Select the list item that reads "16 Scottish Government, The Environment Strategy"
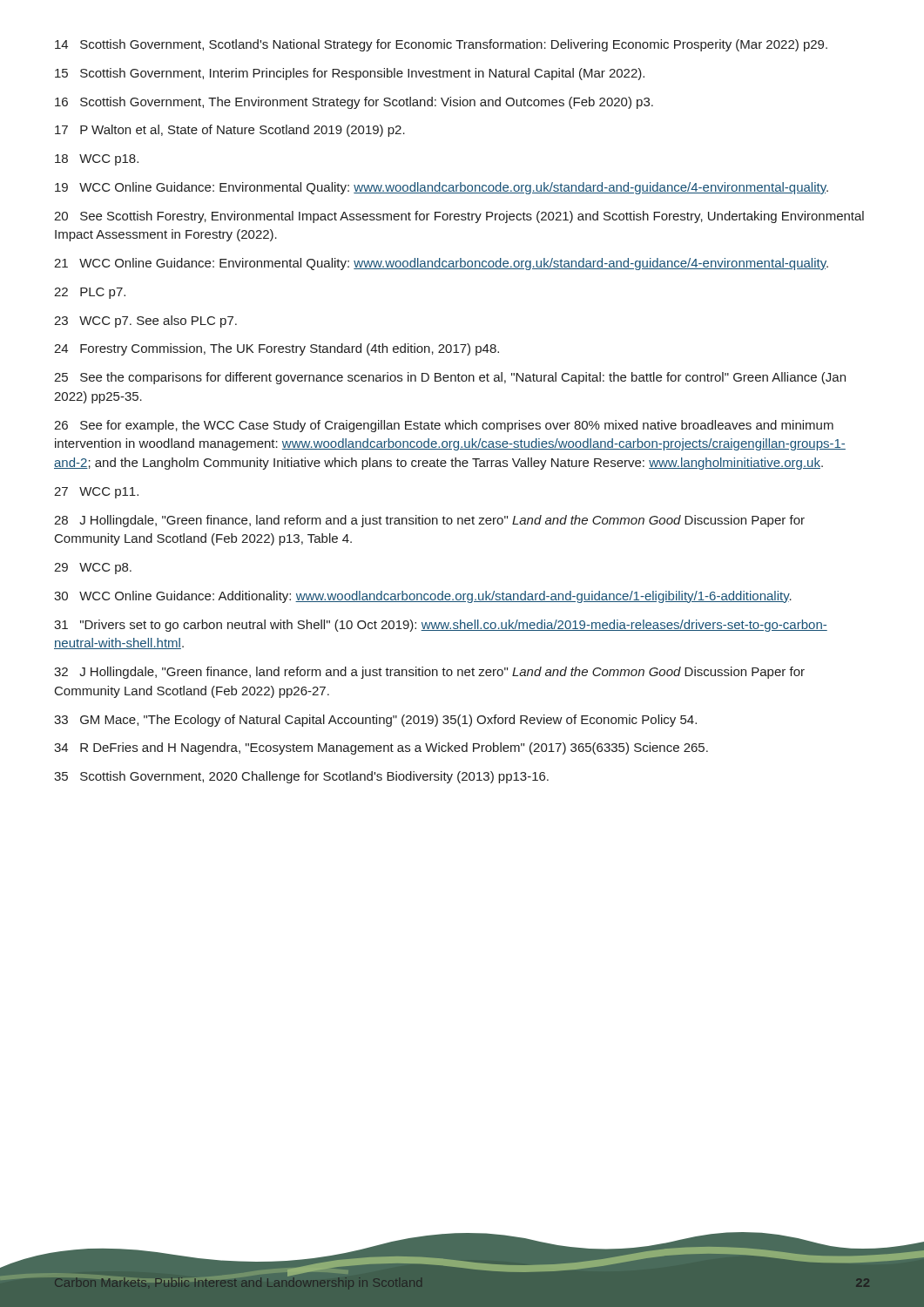This screenshot has width=924, height=1307. pyautogui.click(x=354, y=101)
